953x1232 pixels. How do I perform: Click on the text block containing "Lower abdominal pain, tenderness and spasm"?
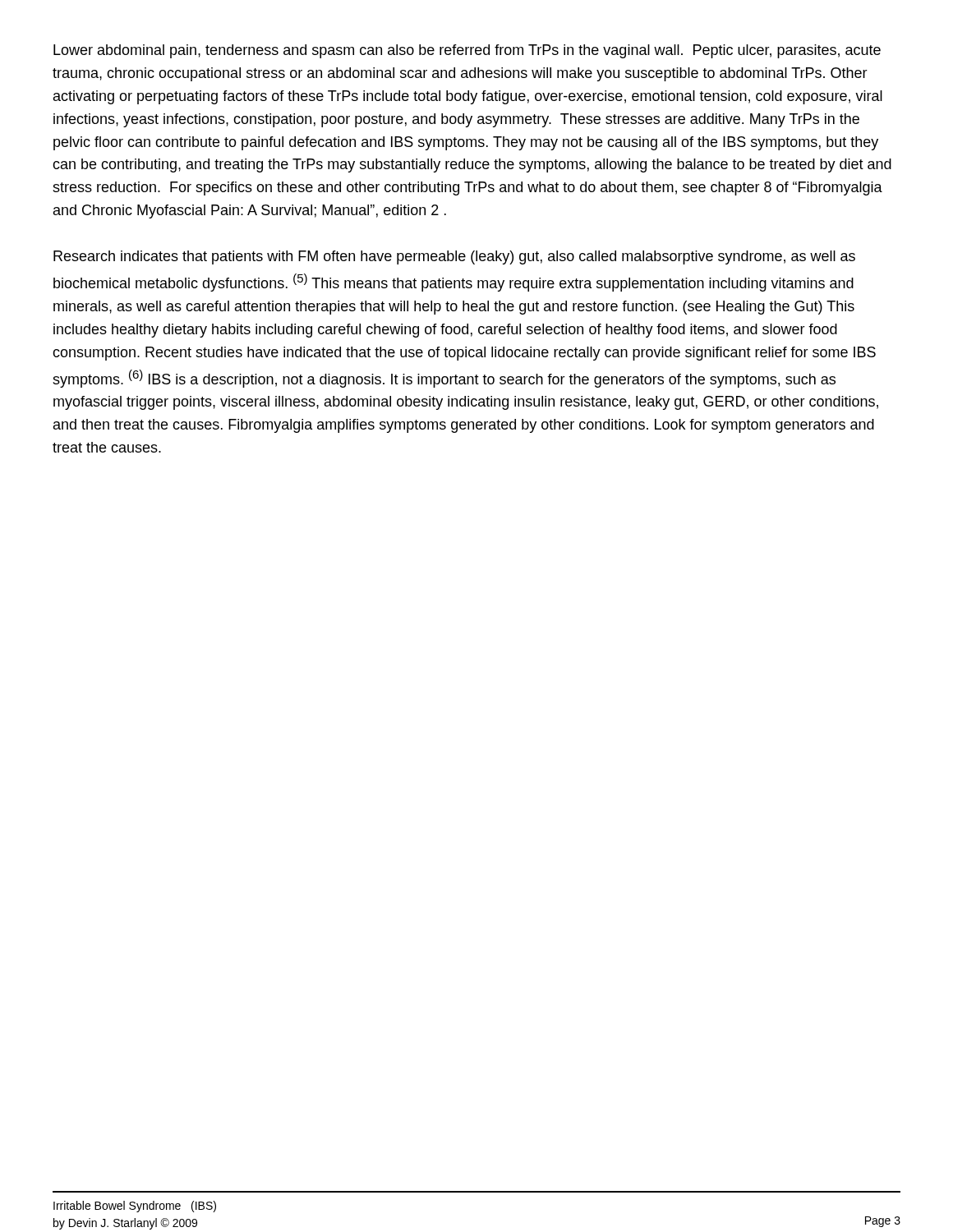pos(472,130)
